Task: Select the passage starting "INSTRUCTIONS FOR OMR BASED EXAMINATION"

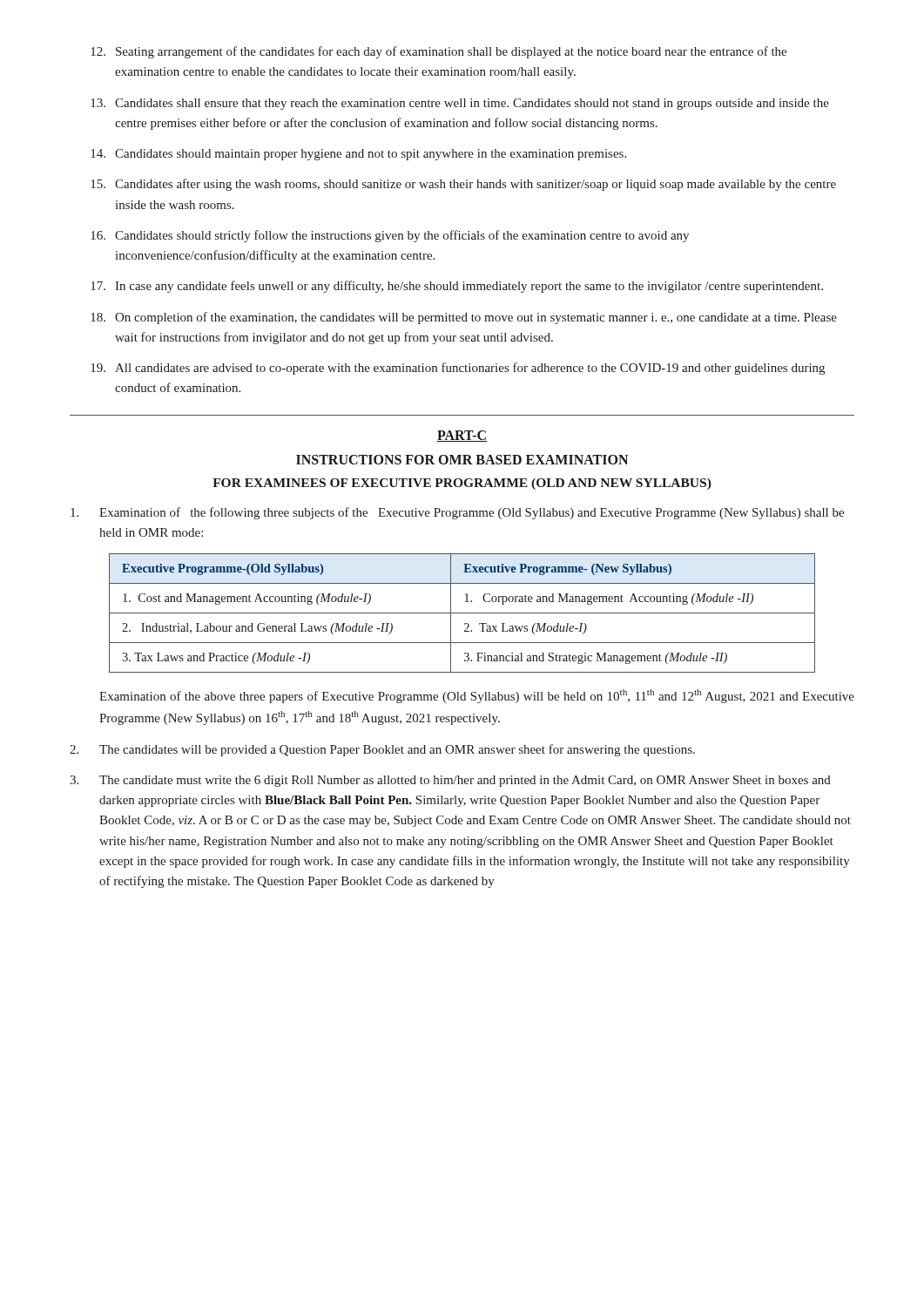Action: pyautogui.click(x=462, y=459)
